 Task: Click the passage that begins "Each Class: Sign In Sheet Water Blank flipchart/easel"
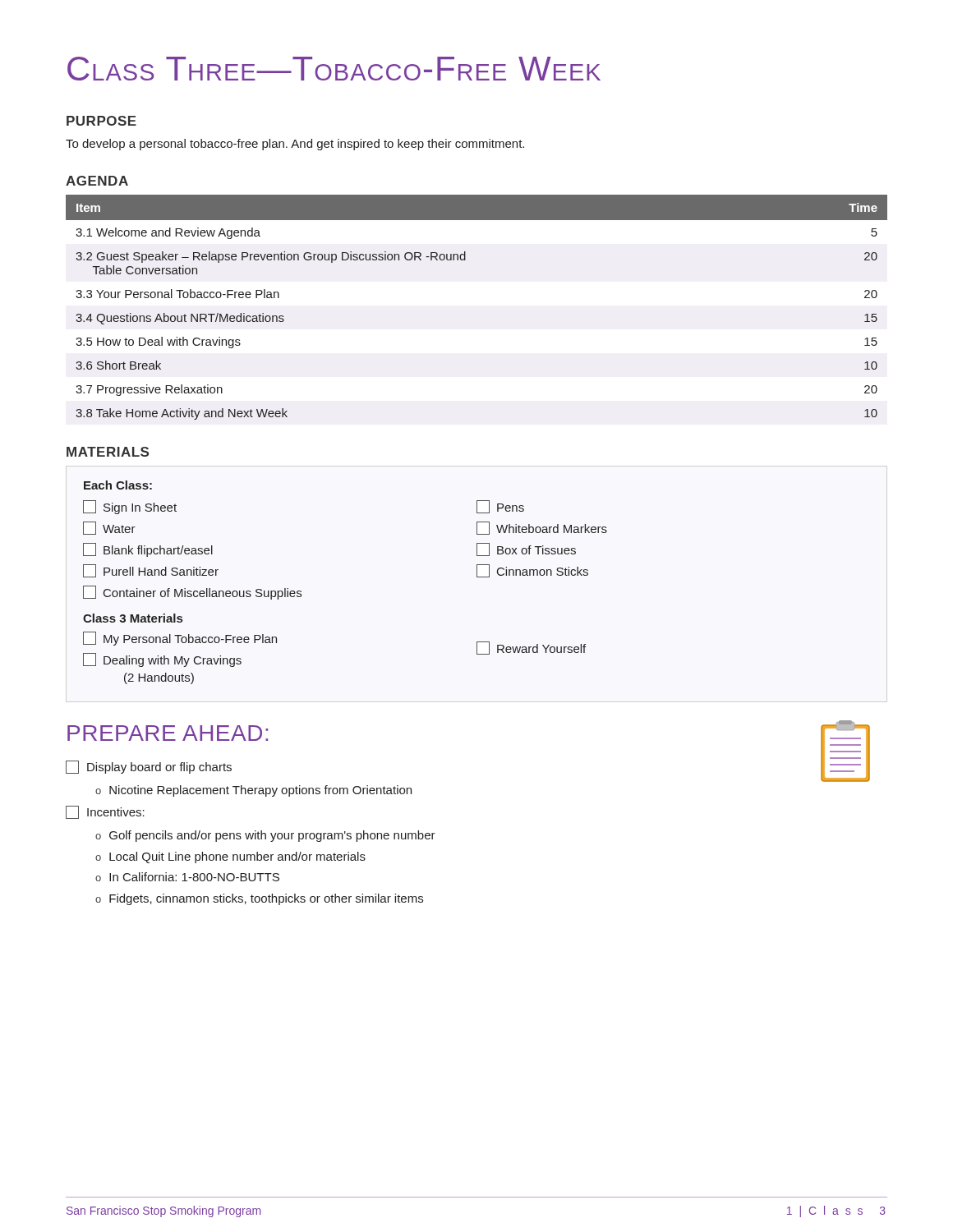coord(476,584)
